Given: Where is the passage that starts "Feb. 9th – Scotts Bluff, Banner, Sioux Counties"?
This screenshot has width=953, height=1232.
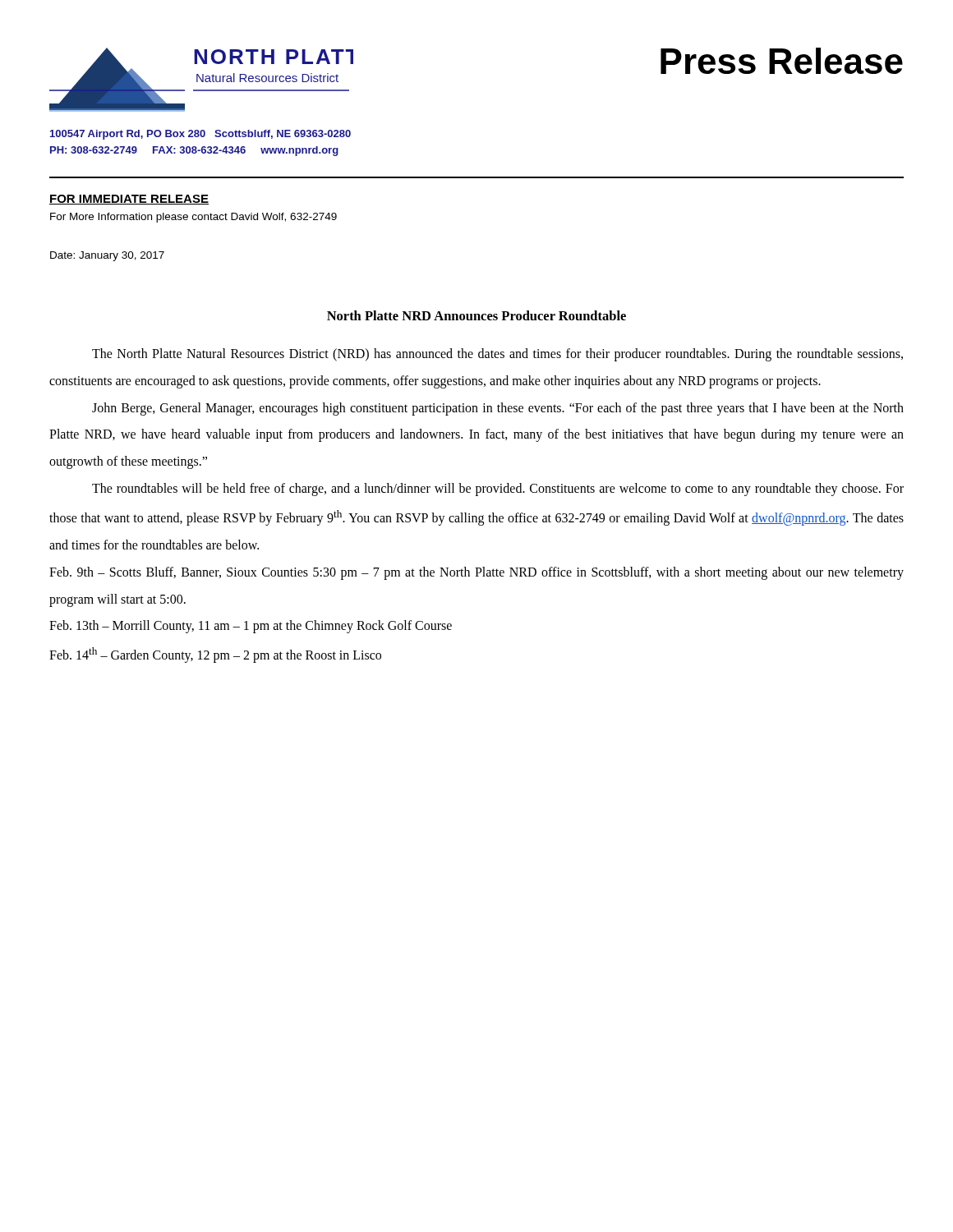Looking at the screenshot, I should coord(476,585).
